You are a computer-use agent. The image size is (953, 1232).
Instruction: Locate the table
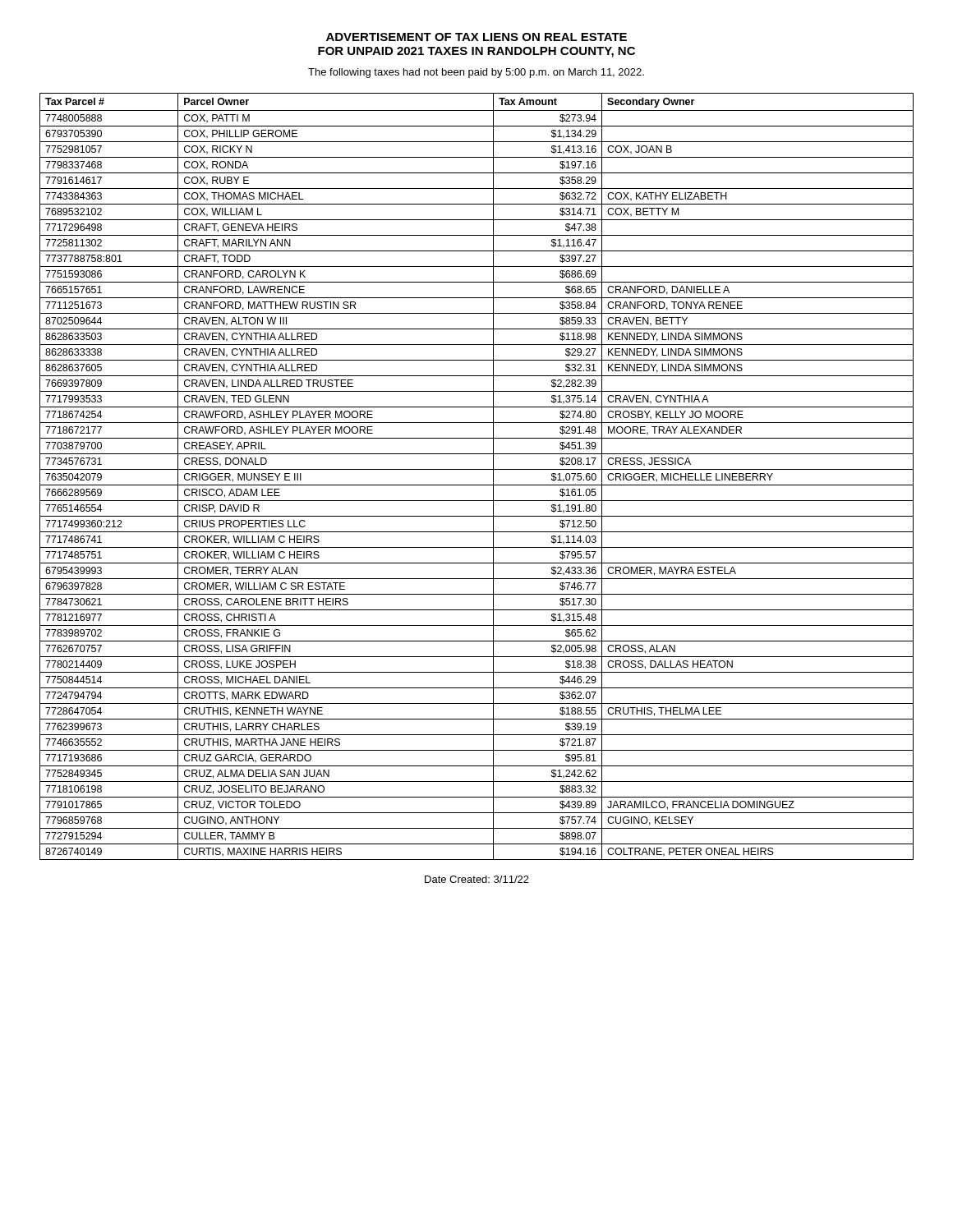[476, 476]
